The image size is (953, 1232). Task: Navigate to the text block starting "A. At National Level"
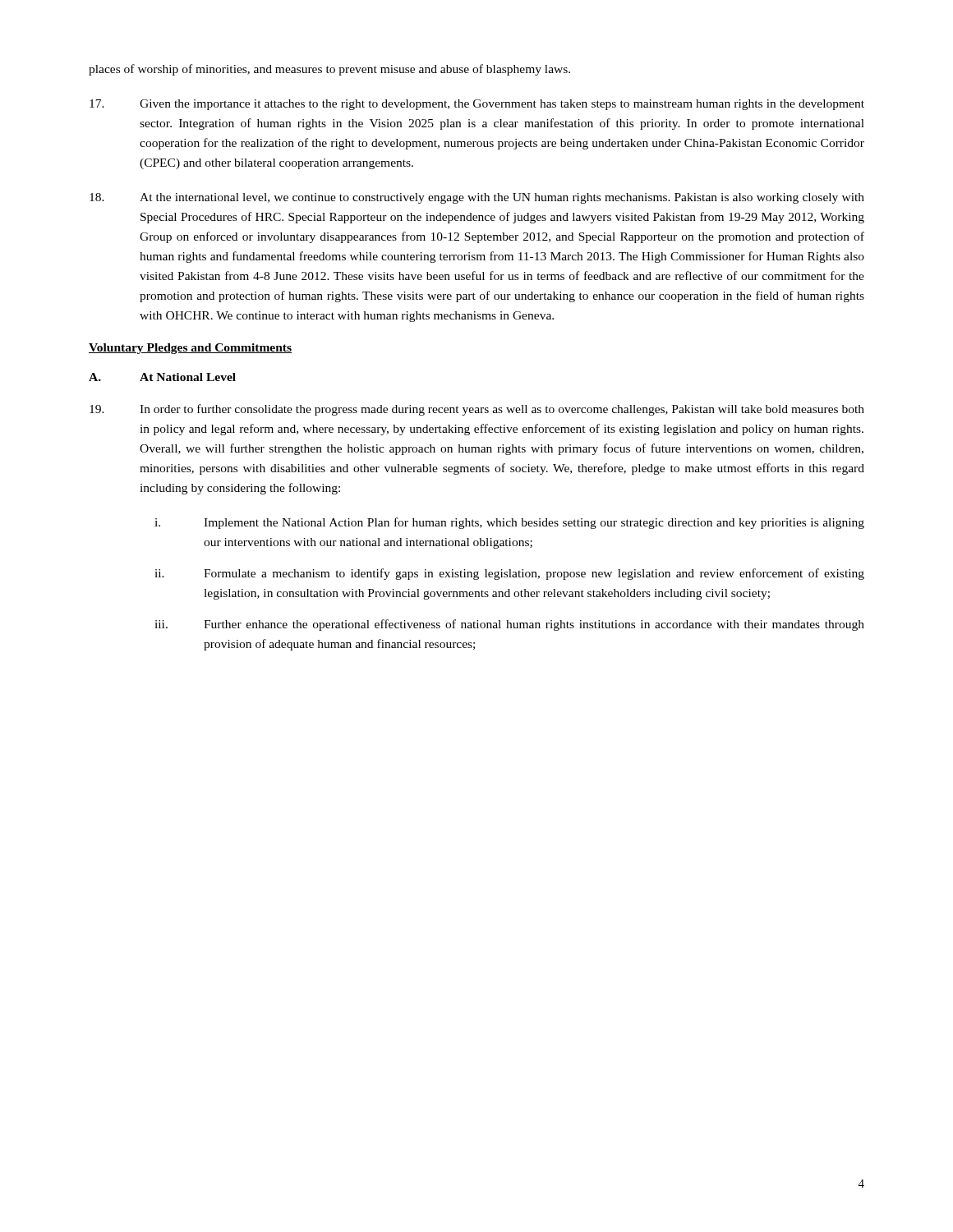coord(162,377)
